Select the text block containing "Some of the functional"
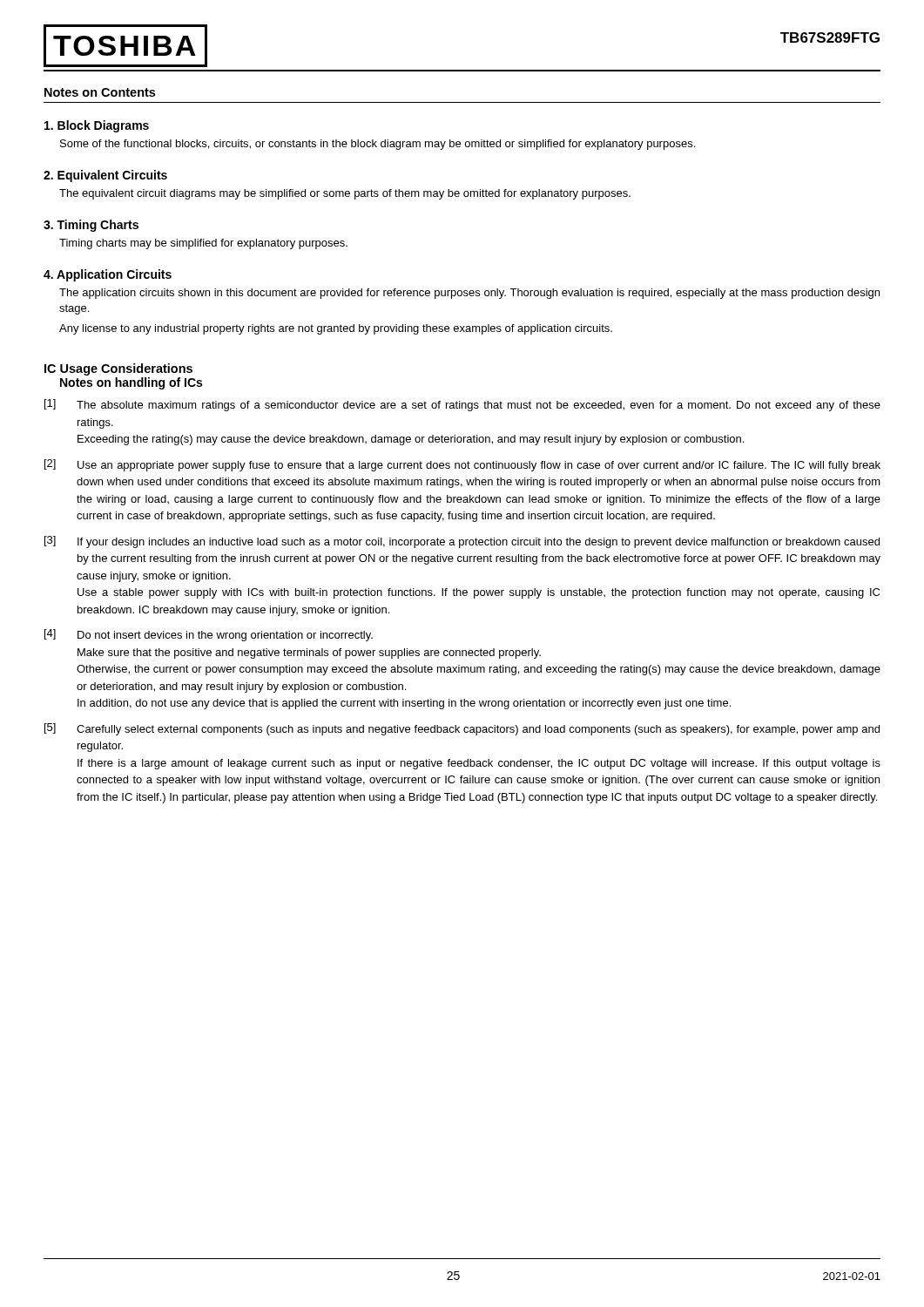 point(470,144)
